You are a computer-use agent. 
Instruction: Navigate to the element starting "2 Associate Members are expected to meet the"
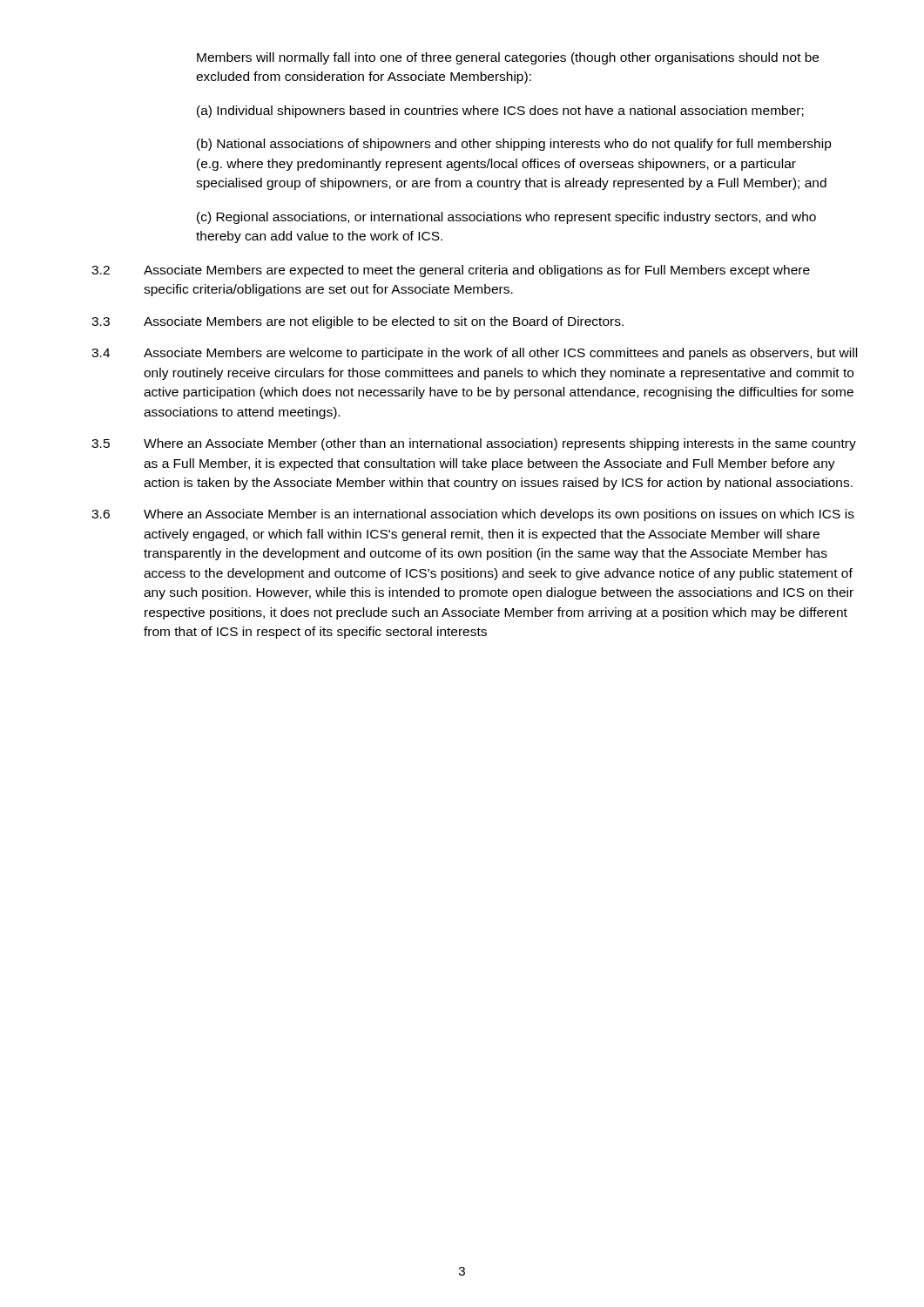(475, 280)
